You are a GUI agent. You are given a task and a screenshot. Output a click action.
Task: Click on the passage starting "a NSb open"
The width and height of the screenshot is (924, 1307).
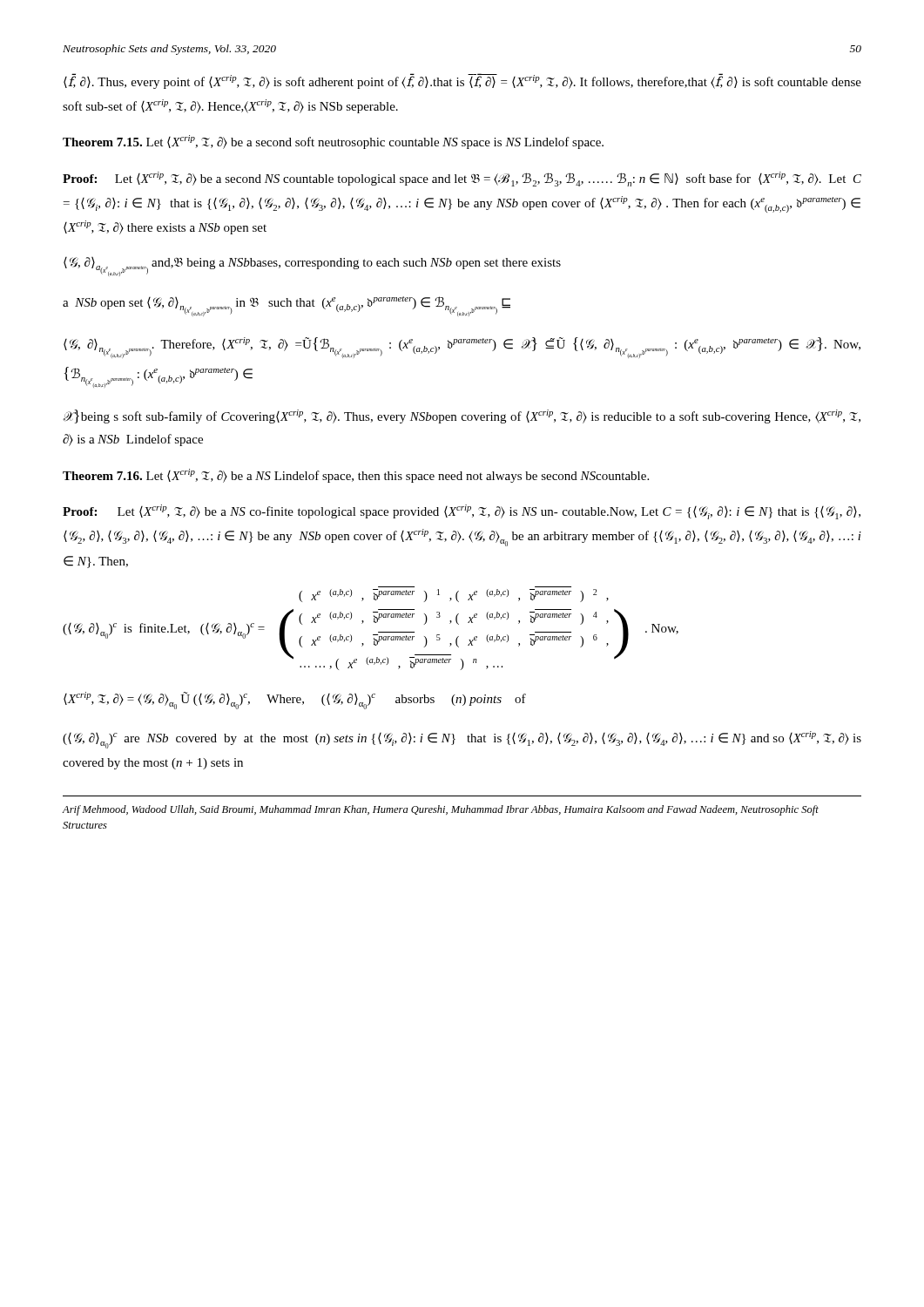[287, 304]
